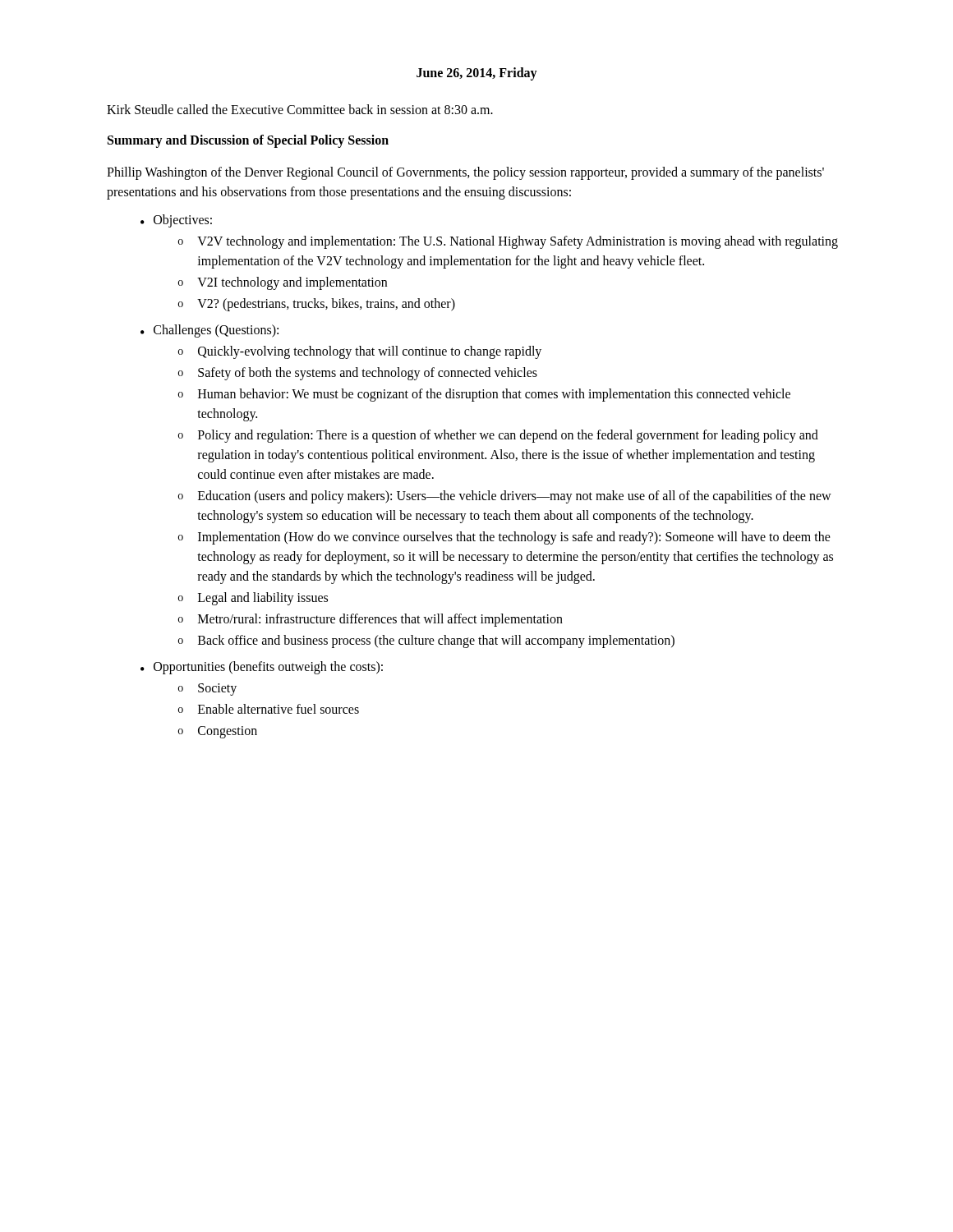Locate the block of text that opens with "• Opportunities (benefits outweigh the costs):"
This screenshot has width=953, height=1232.
click(x=262, y=668)
